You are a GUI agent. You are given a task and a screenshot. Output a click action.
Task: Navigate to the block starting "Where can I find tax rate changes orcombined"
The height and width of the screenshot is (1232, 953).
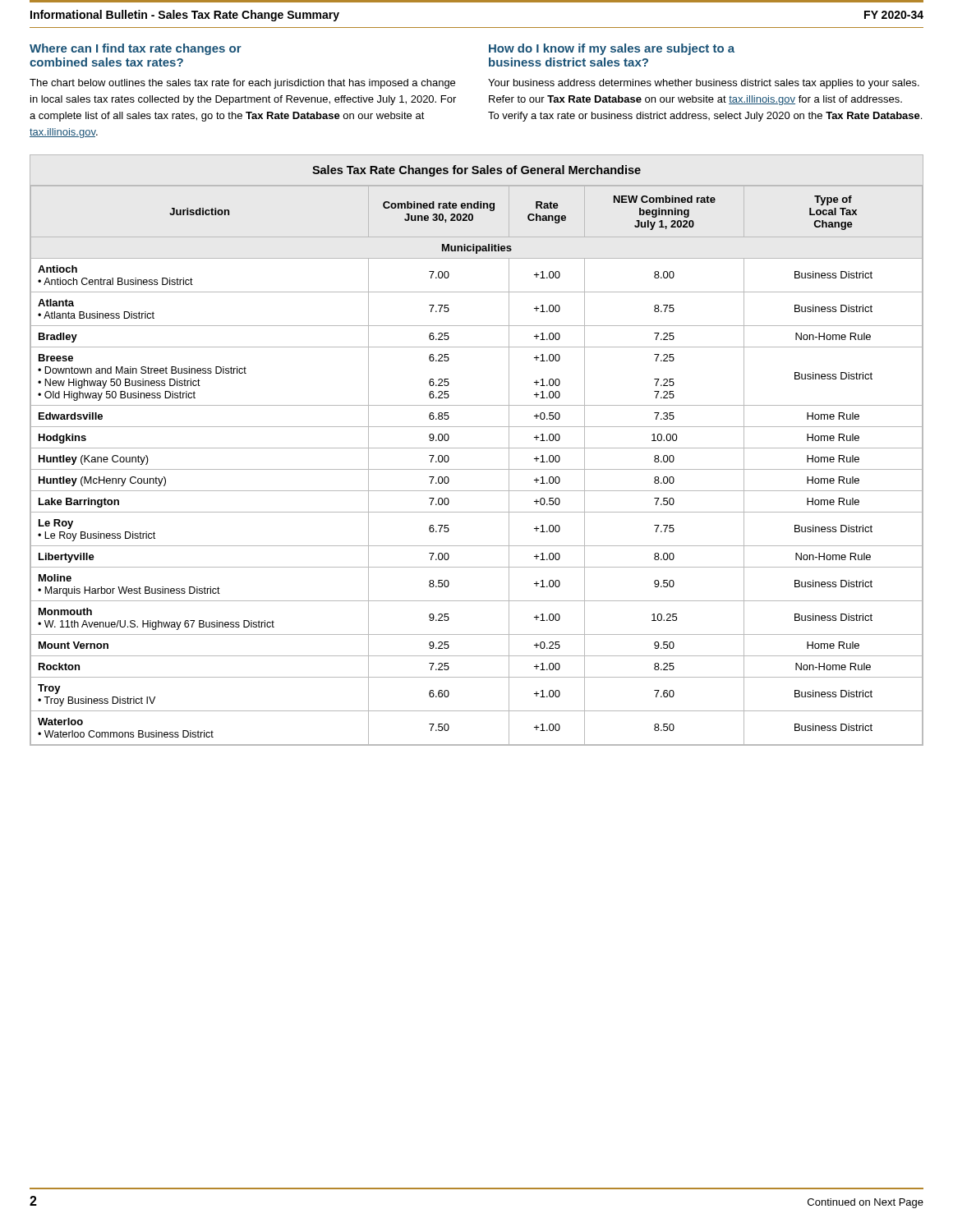pyautogui.click(x=247, y=91)
